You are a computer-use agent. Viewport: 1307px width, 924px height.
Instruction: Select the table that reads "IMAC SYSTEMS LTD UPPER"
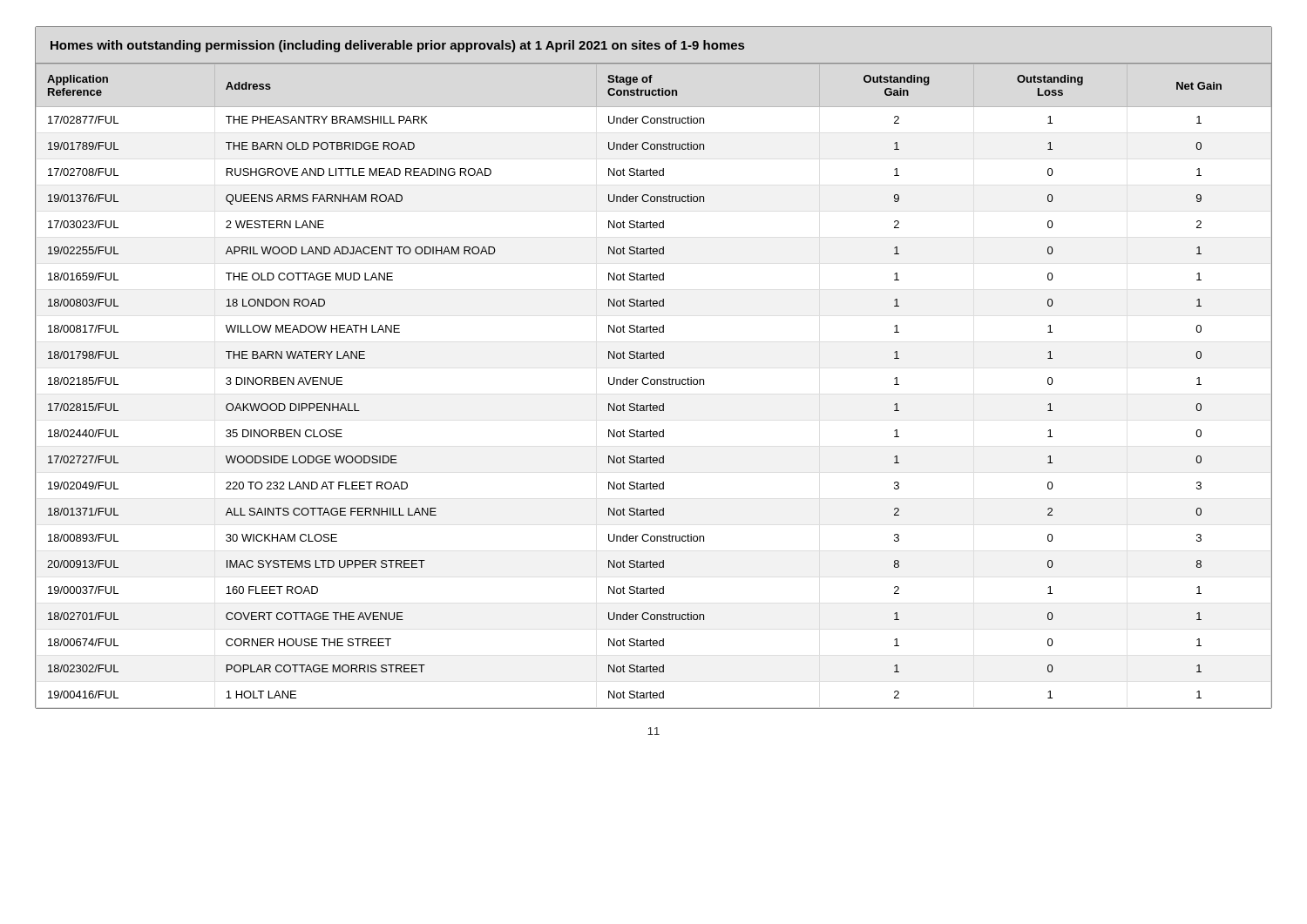pos(654,368)
